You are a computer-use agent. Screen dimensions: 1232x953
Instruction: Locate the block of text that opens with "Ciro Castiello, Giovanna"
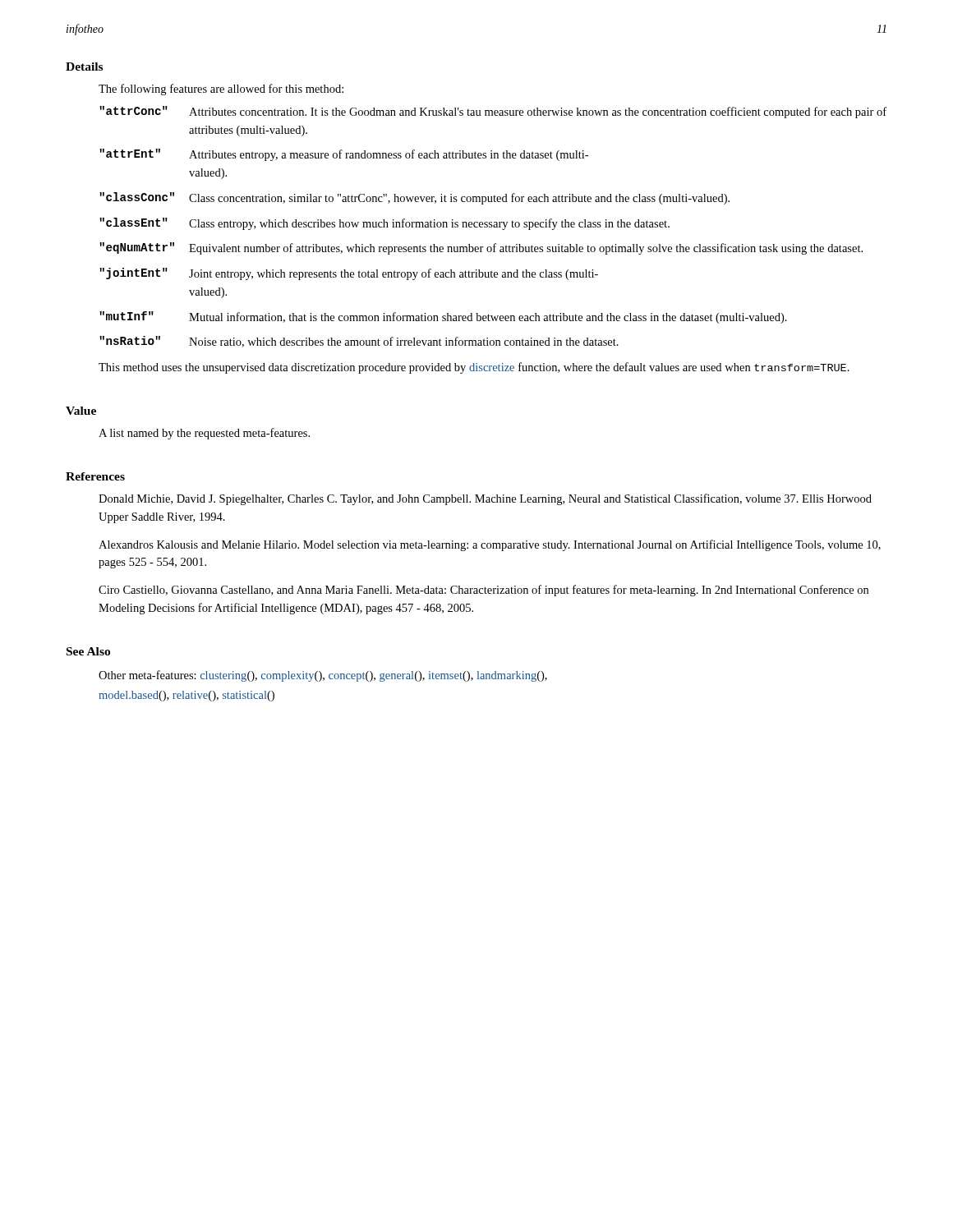coord(484,599)
